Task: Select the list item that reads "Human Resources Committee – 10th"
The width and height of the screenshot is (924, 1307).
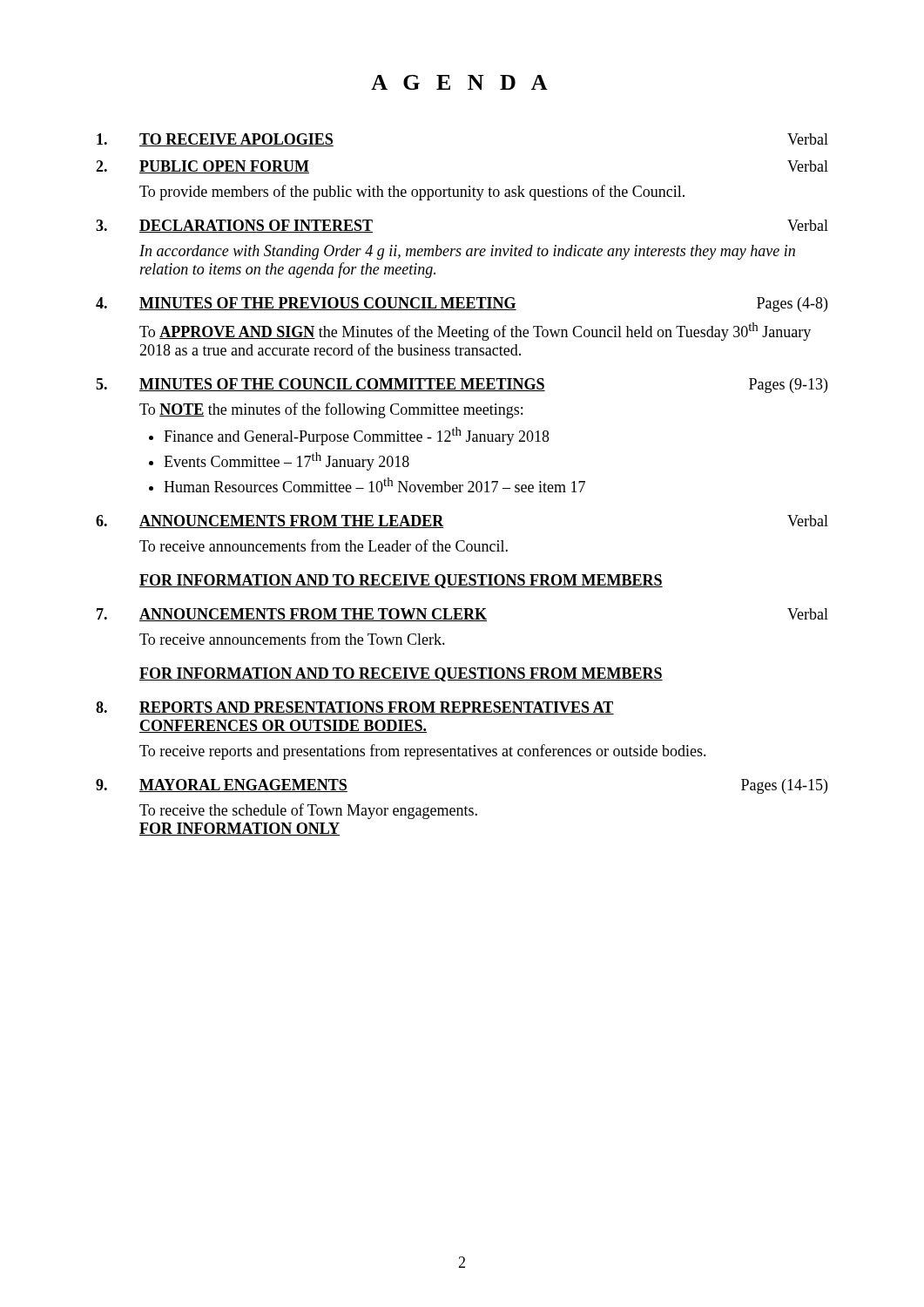Action: [x=375, y=485]
